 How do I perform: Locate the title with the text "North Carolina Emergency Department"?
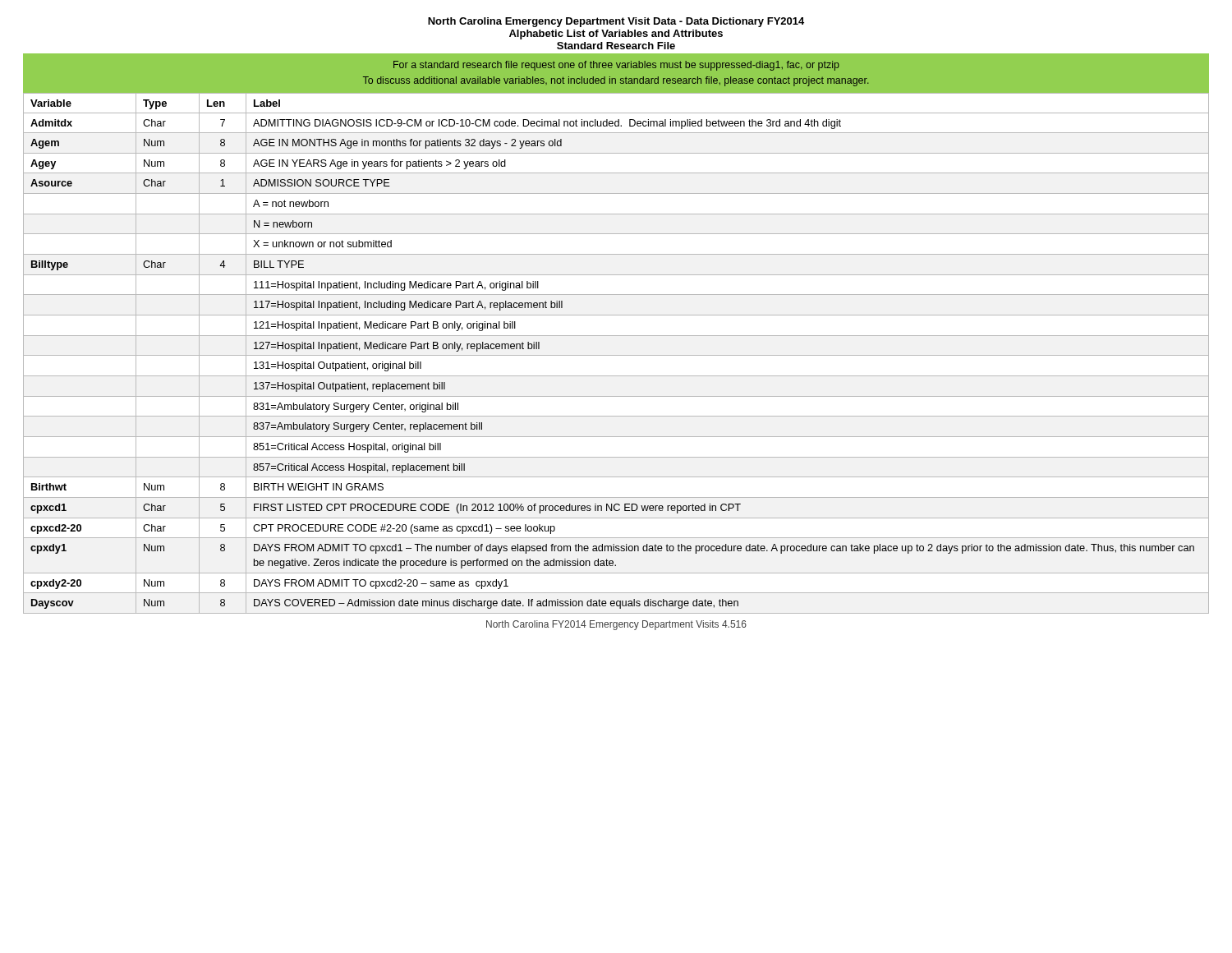click(x=616, y=33)
